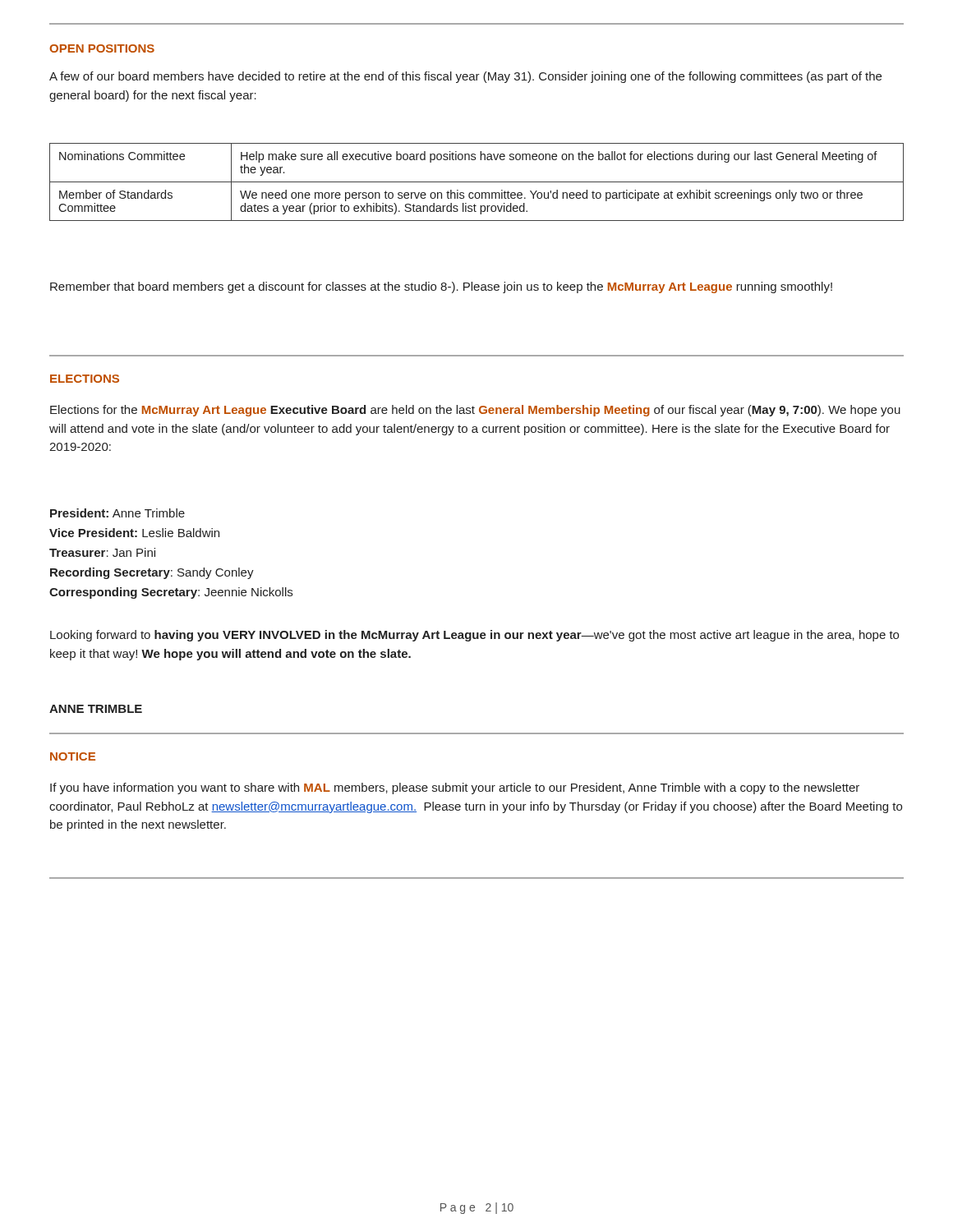Find the region starting "Vice President: Leslie Baldwin"

[x=135, y=533]
